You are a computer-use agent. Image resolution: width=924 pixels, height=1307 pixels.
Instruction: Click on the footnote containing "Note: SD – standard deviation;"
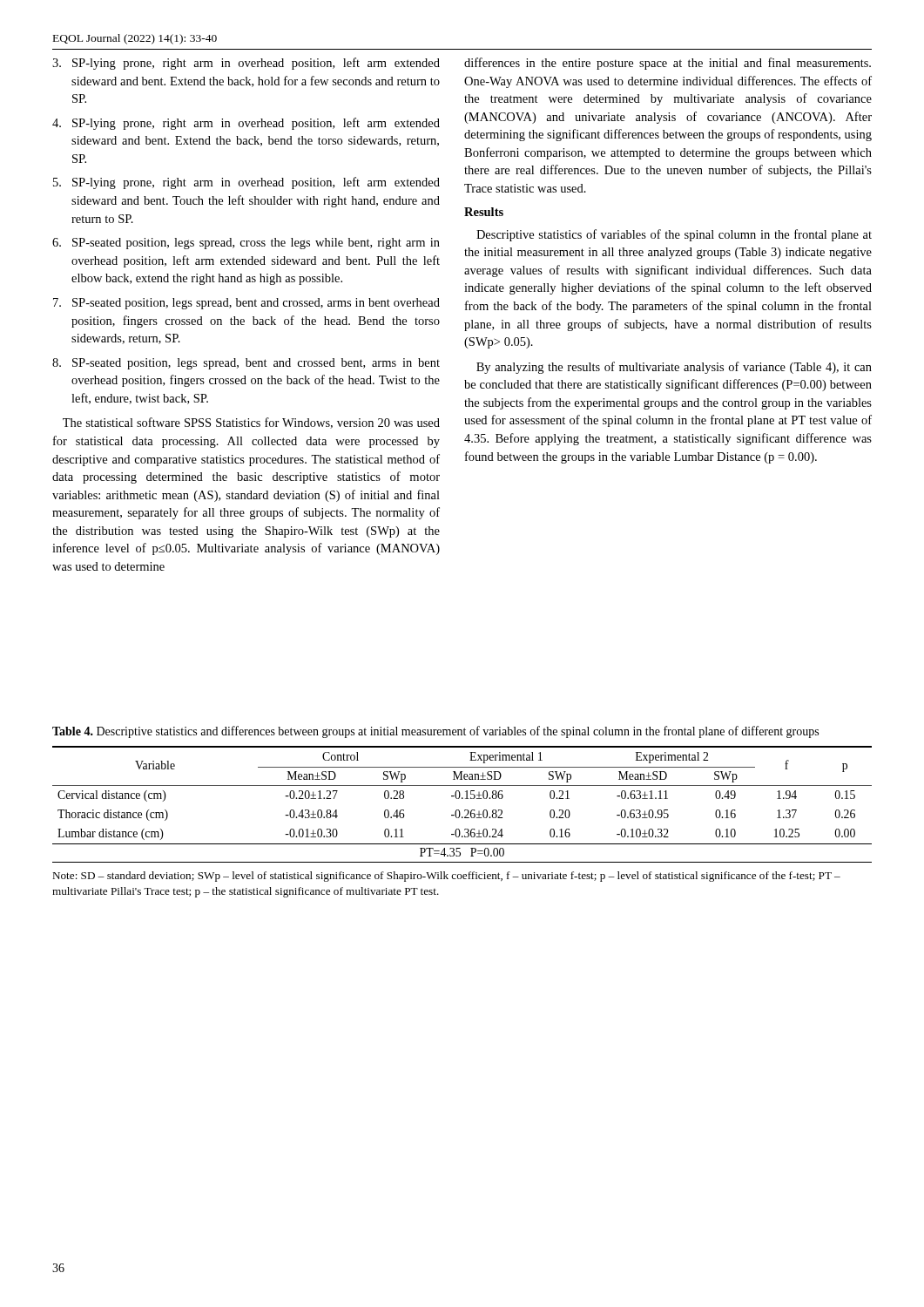(446, 883)
